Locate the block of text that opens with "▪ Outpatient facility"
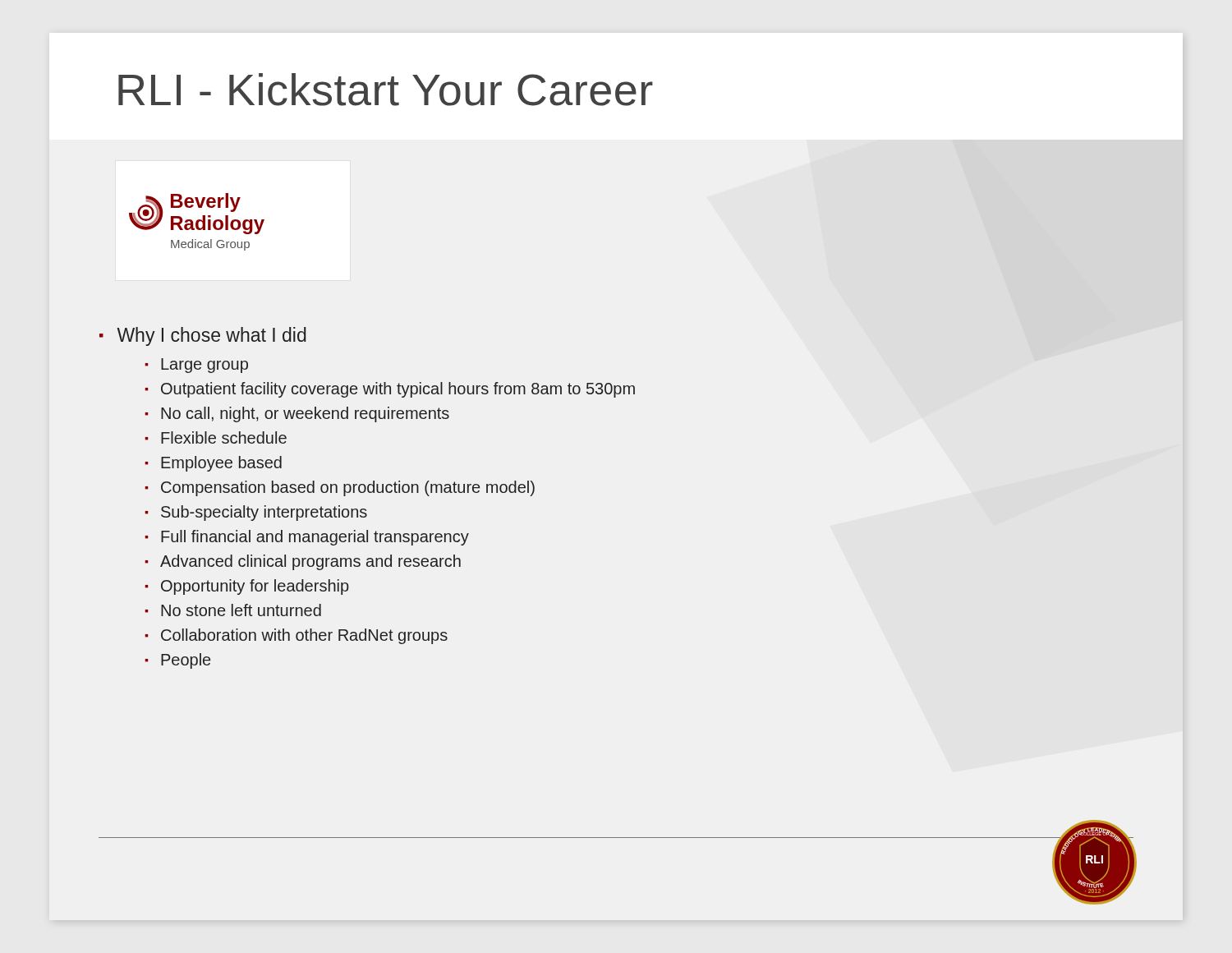 390,389
